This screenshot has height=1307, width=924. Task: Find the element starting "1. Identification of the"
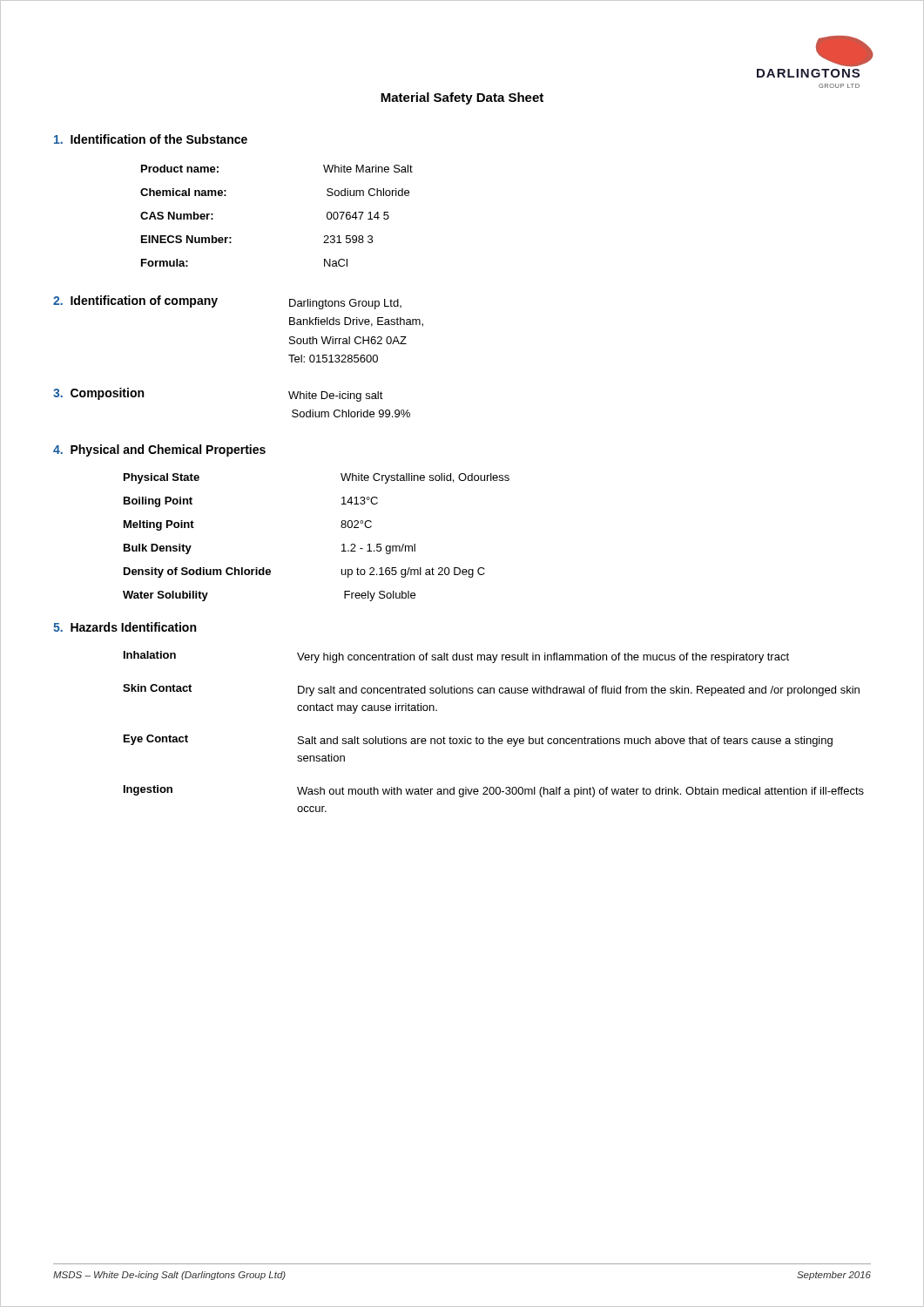click(150, 139)
